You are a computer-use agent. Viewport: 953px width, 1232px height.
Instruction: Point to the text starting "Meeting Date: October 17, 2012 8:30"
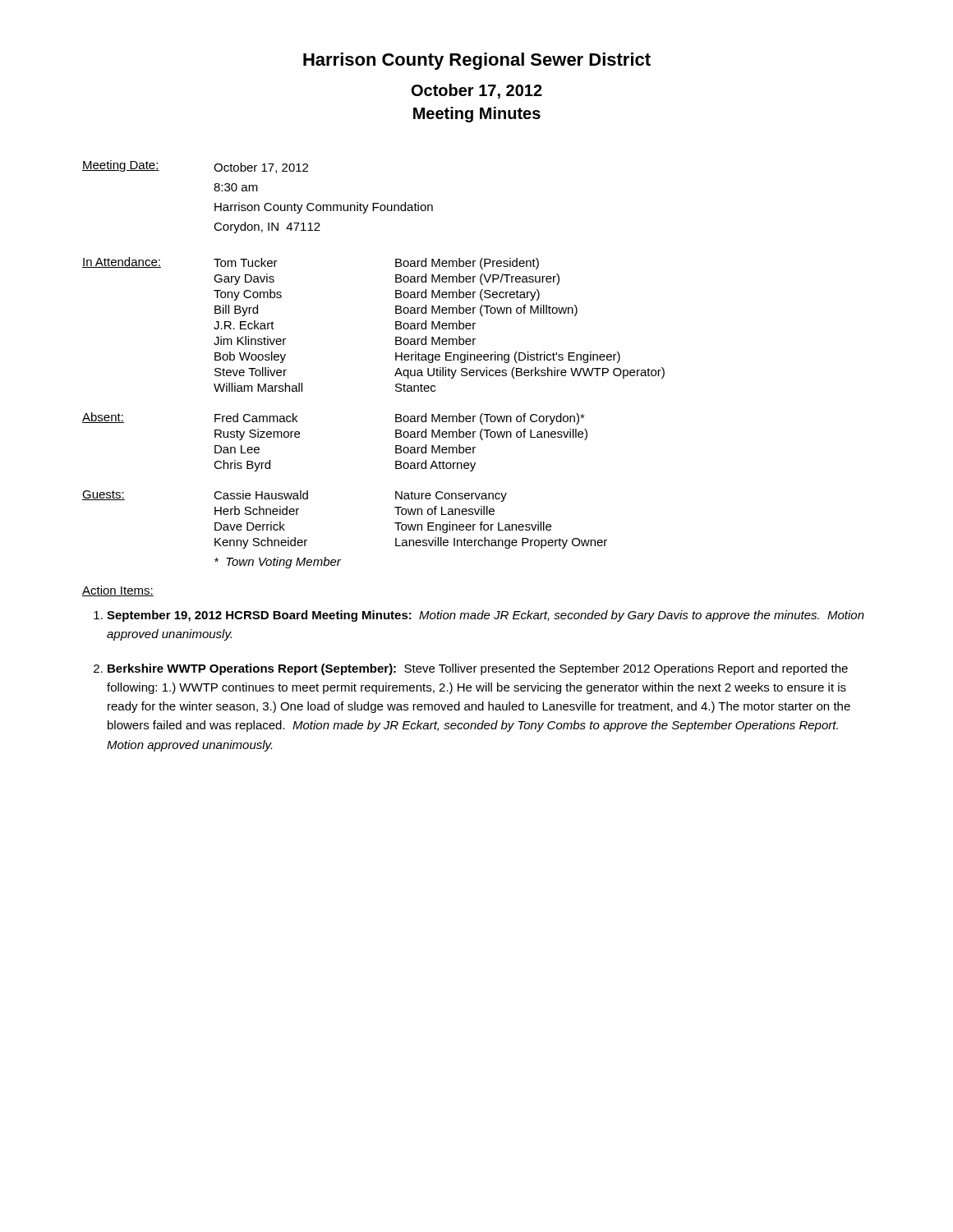click(x=258, y=197)
